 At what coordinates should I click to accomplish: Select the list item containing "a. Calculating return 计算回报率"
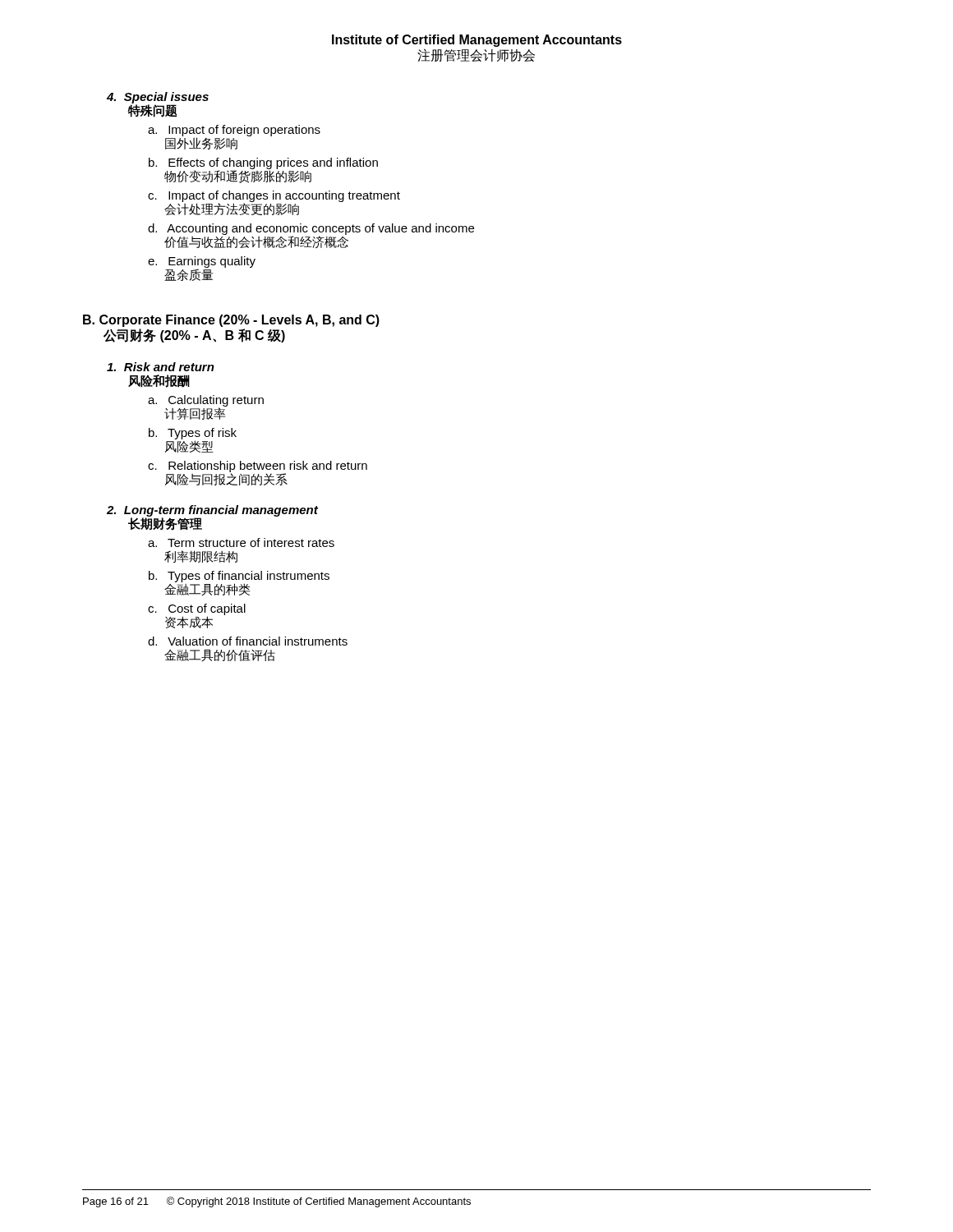coord(206,407)
